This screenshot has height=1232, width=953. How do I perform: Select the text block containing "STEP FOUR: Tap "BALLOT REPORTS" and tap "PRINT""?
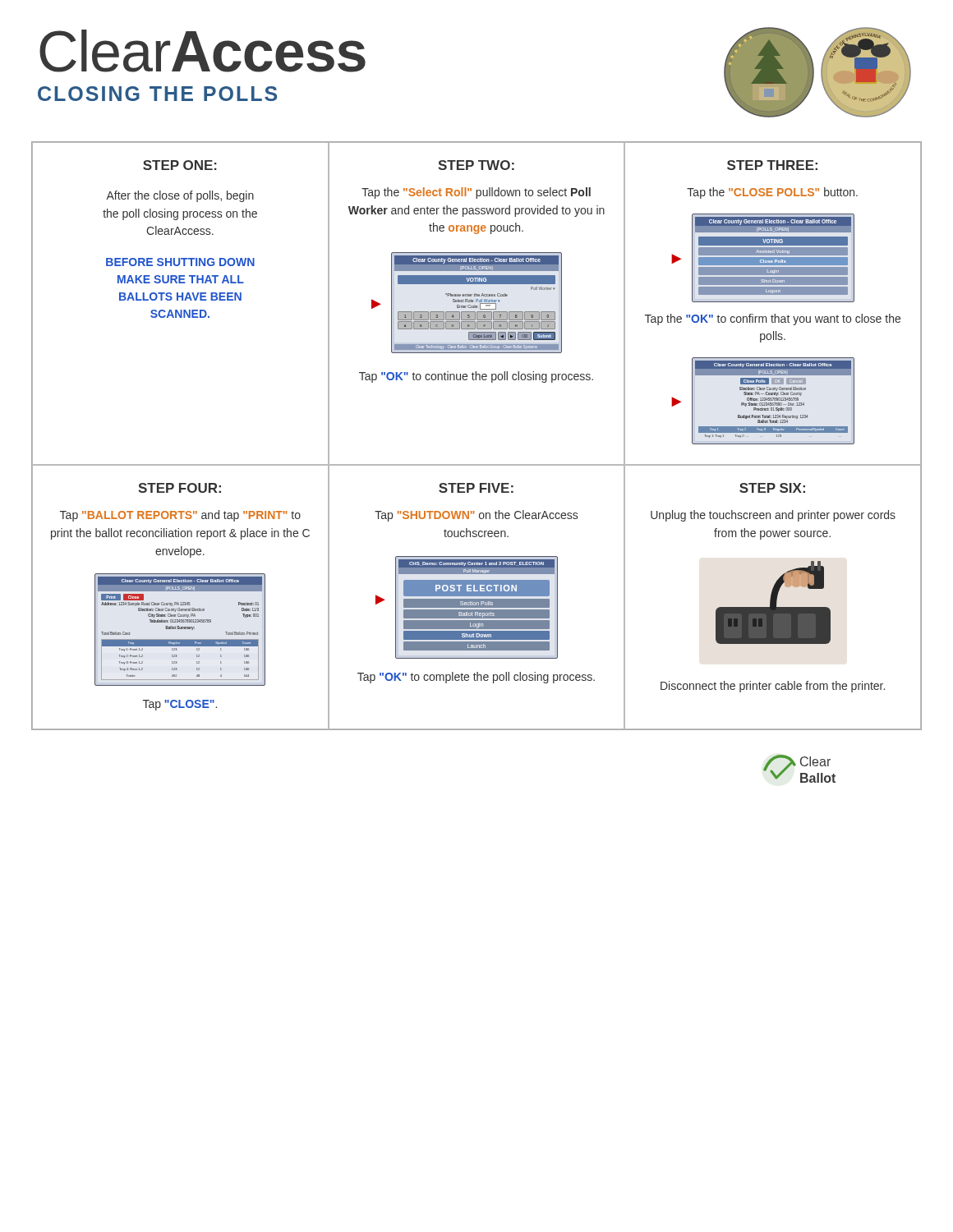tap(180, 597)
